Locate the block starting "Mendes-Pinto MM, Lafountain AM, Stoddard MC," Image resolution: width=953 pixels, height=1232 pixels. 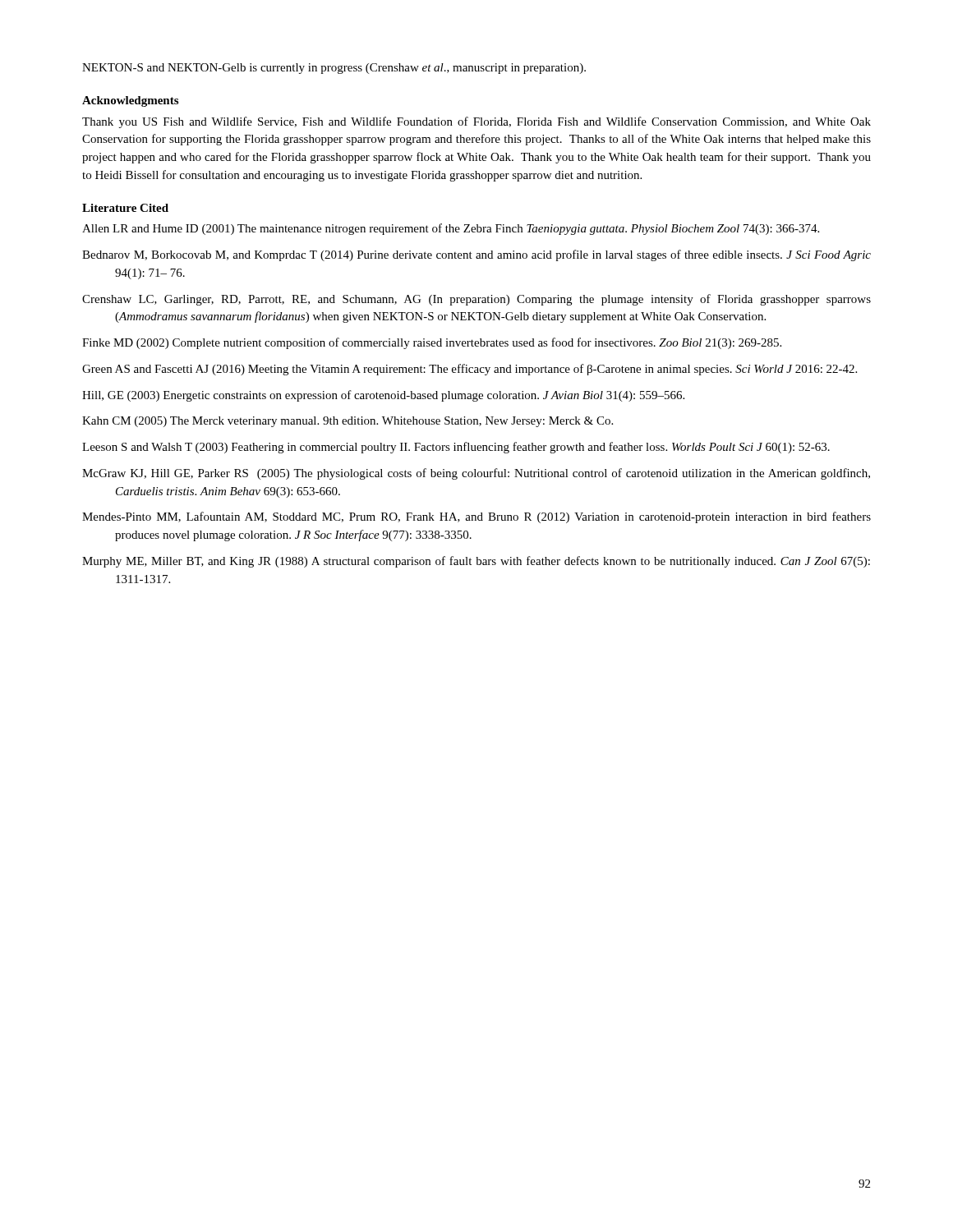coord(476,526)
